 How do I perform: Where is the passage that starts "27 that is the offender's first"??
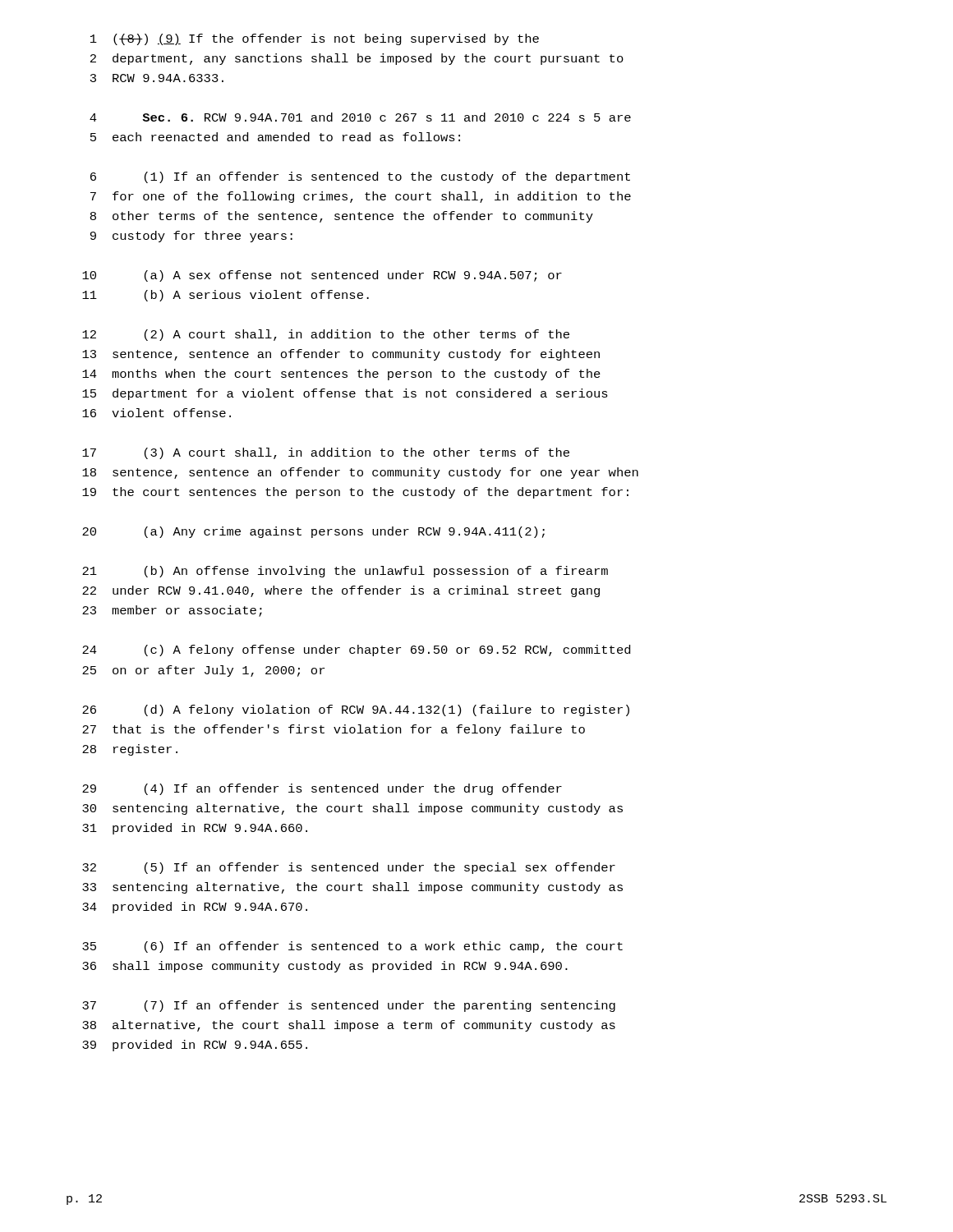click(476, 730)
